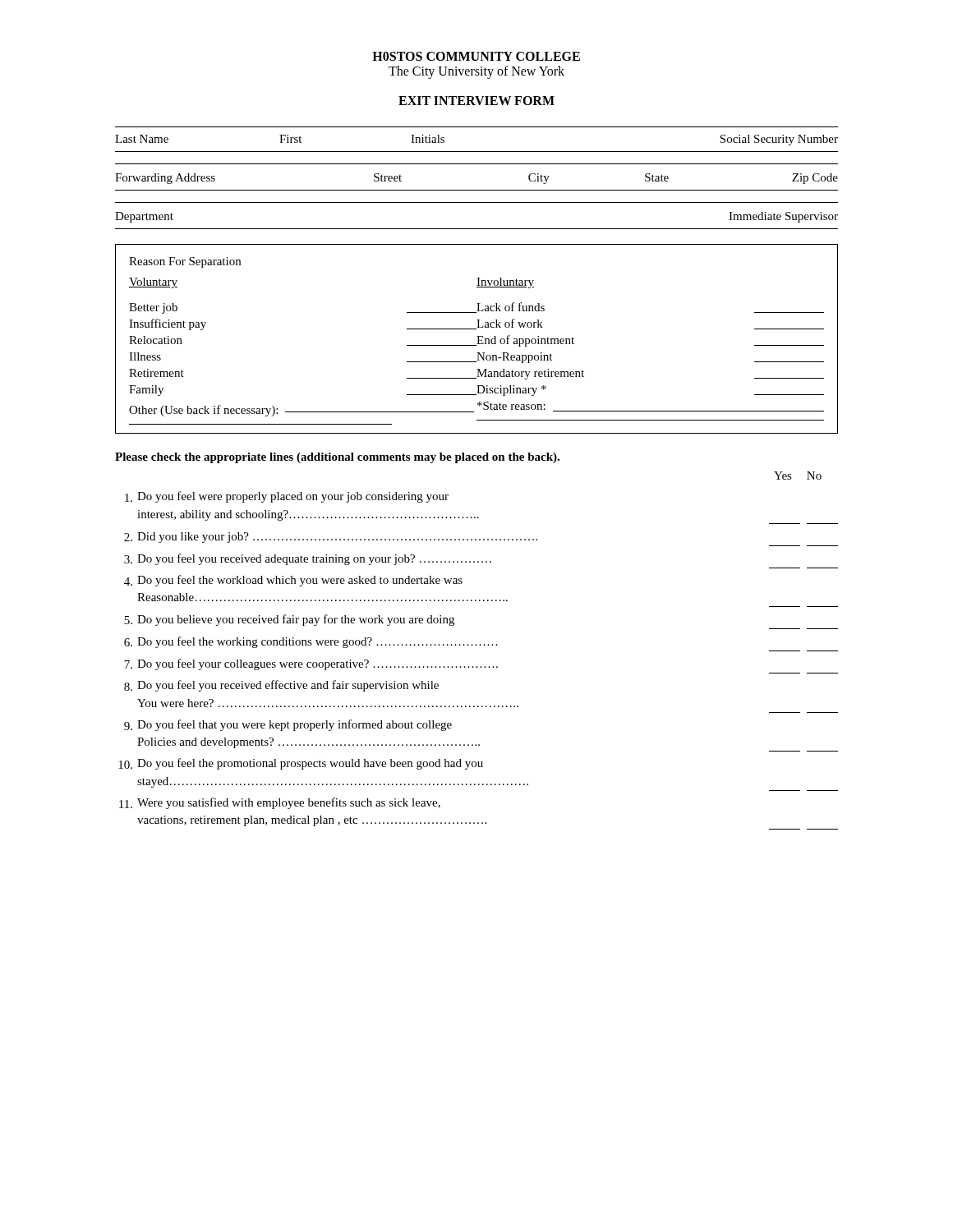The height and width of the screenshot is (1232, 953).
Task: Locate the table with the text "Last Name First Initials"
Action: [x=476, y=139]
